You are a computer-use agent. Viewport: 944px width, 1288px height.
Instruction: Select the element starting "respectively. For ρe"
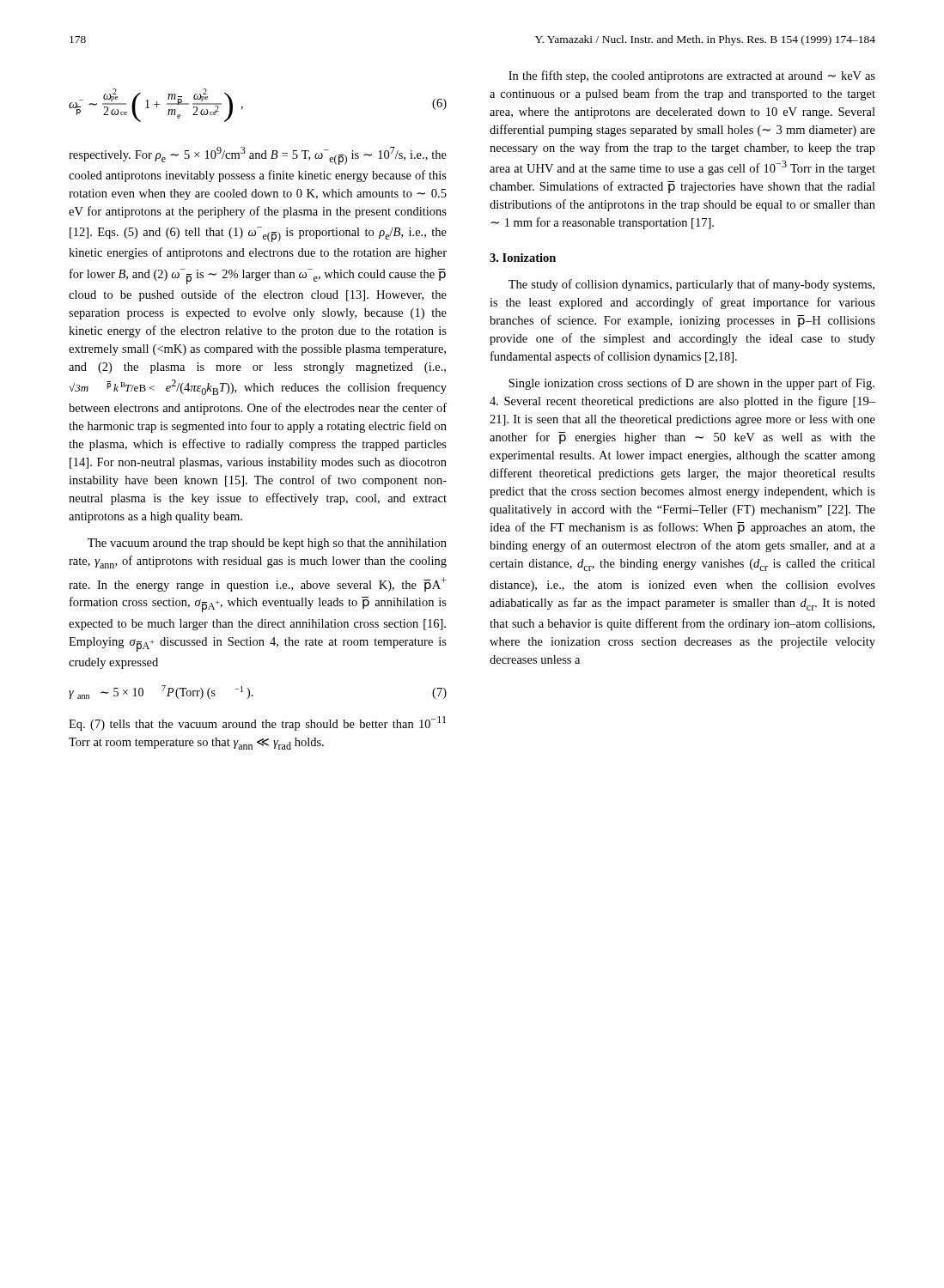pos(258,408)
